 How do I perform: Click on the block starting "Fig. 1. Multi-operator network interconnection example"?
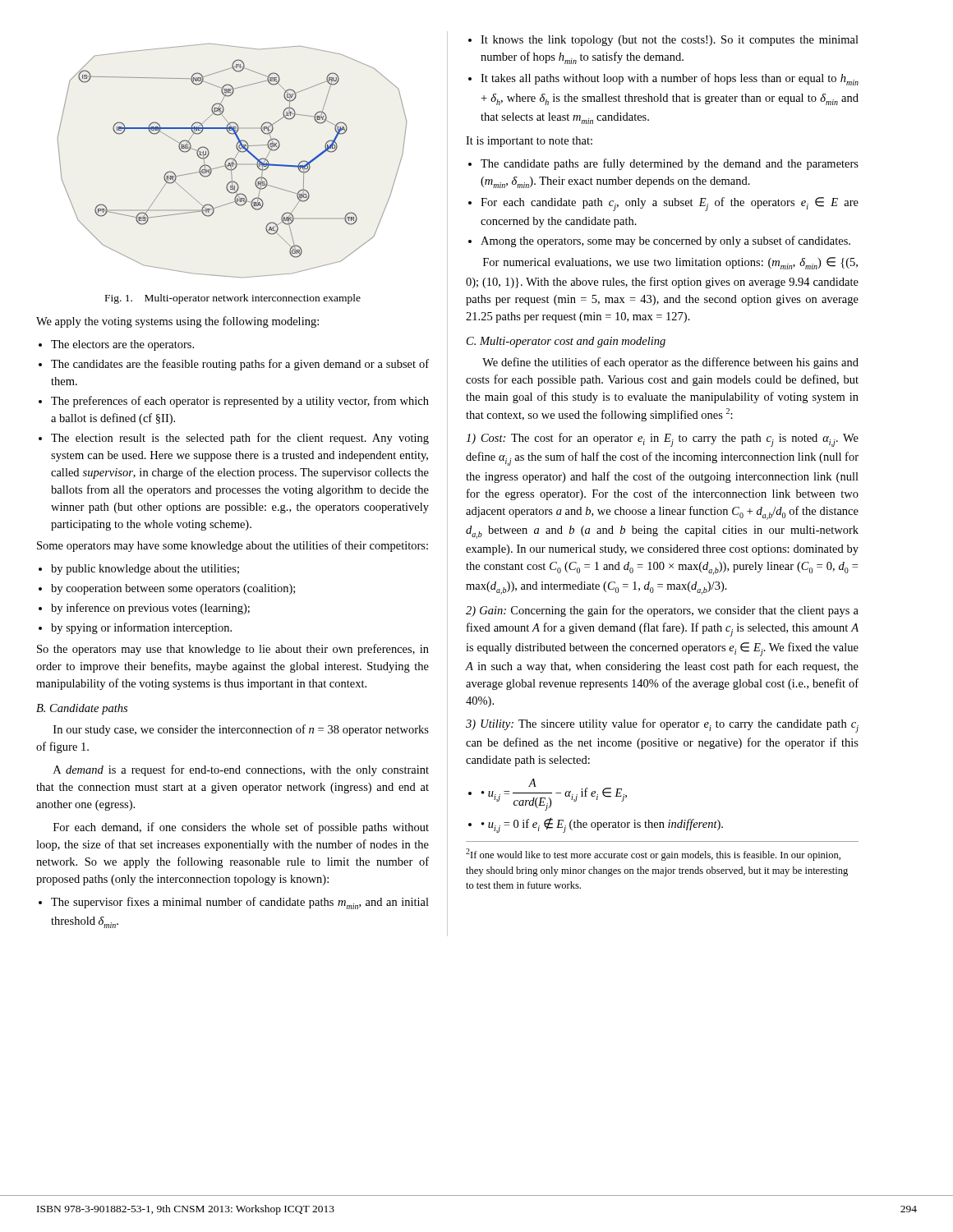(232, 298)
